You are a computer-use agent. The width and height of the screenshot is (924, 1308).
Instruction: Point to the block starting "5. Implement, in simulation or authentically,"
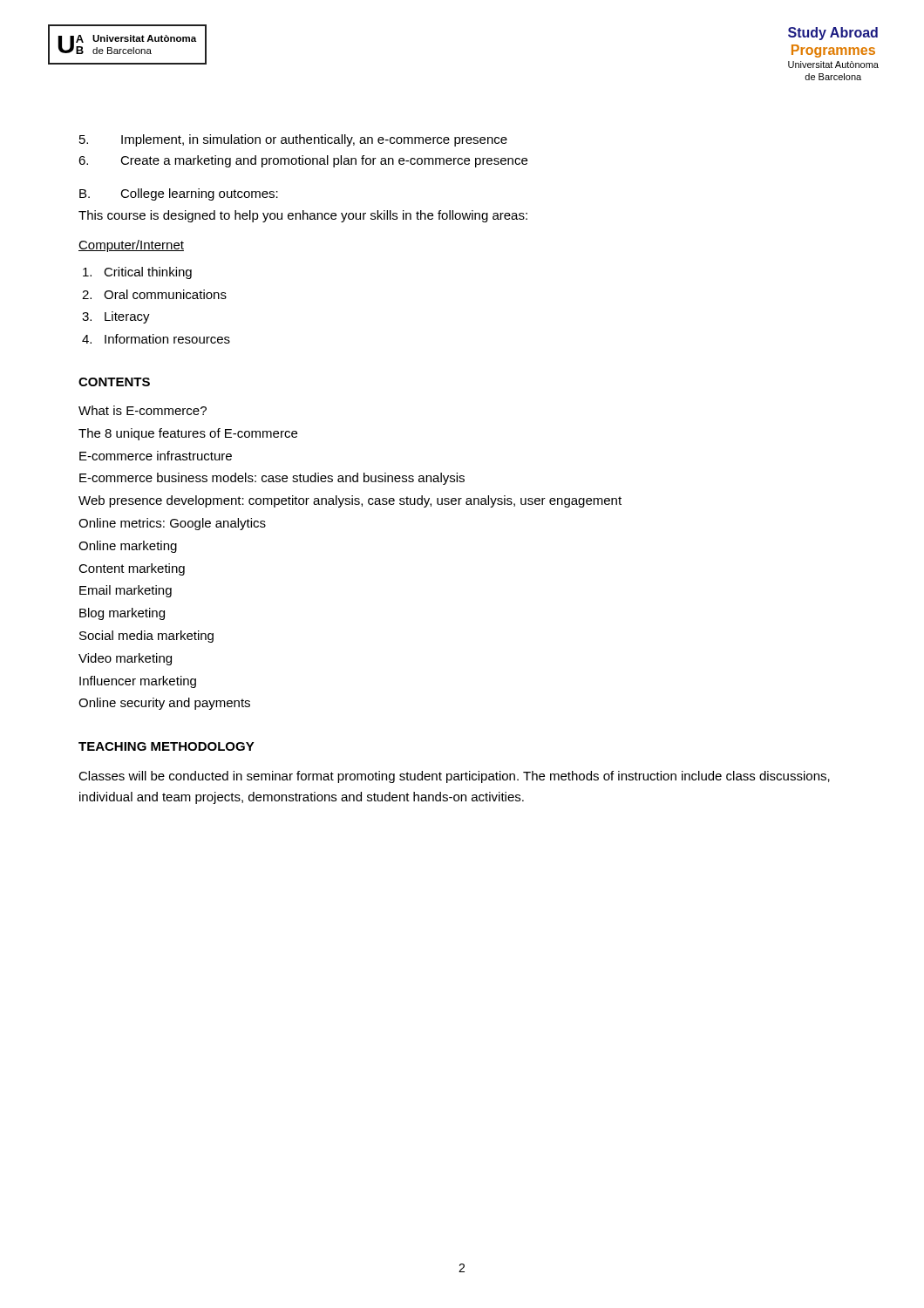(x=293, y=139)
